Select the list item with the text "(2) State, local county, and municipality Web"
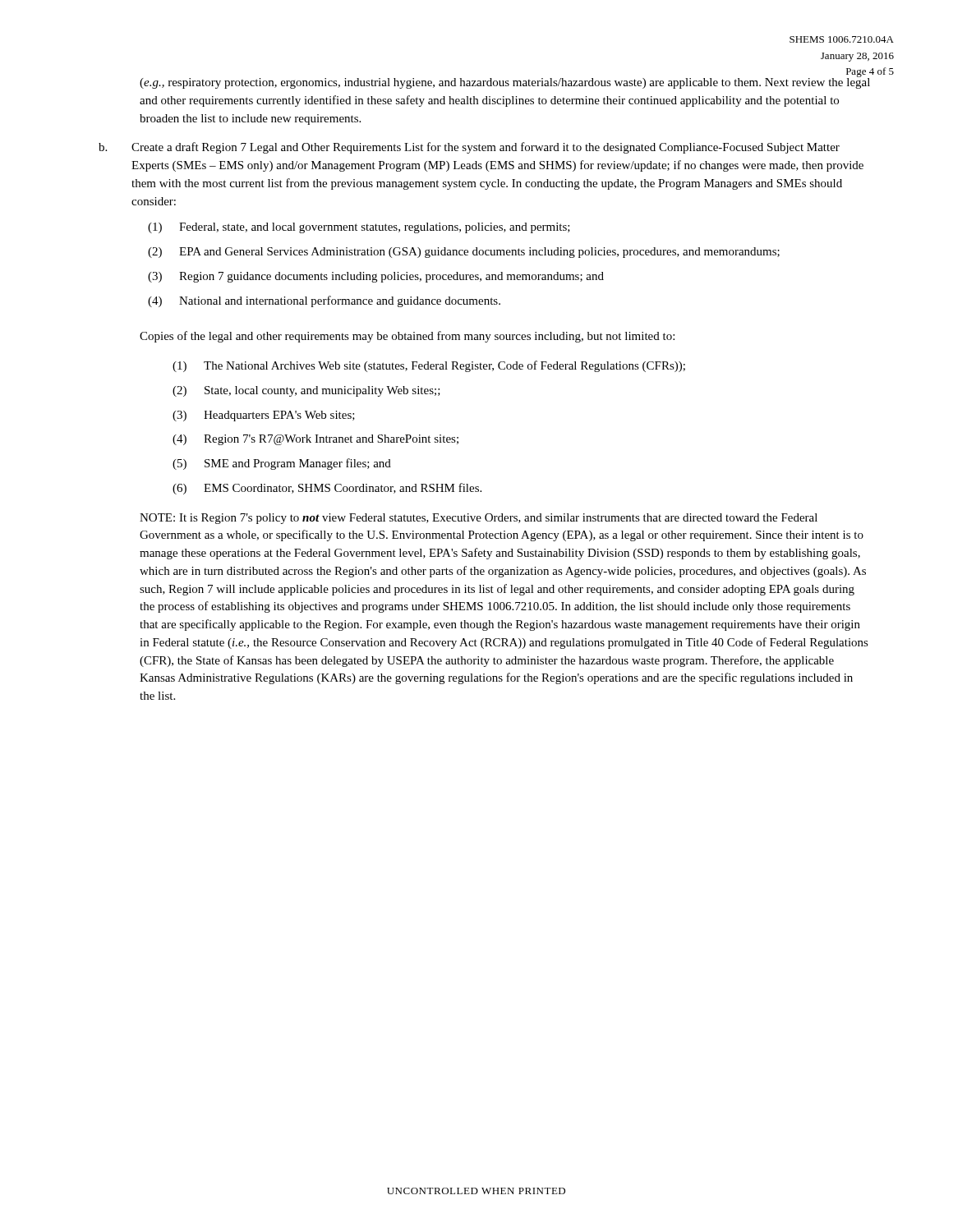Image resolution: width=953 pixels, height=1232 pixels. (x=307, y=391)
